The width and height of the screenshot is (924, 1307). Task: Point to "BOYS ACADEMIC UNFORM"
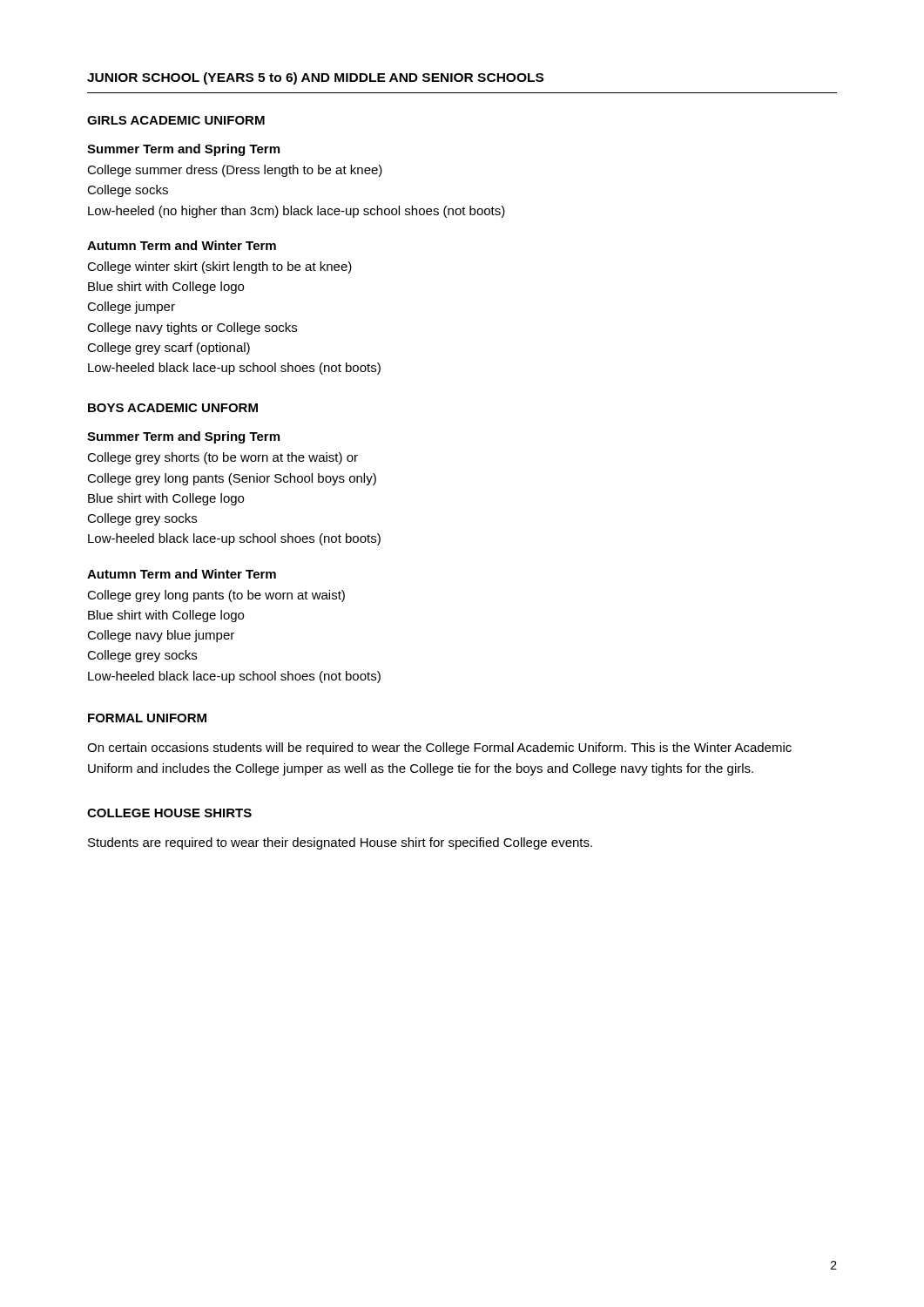coord(173,408)
